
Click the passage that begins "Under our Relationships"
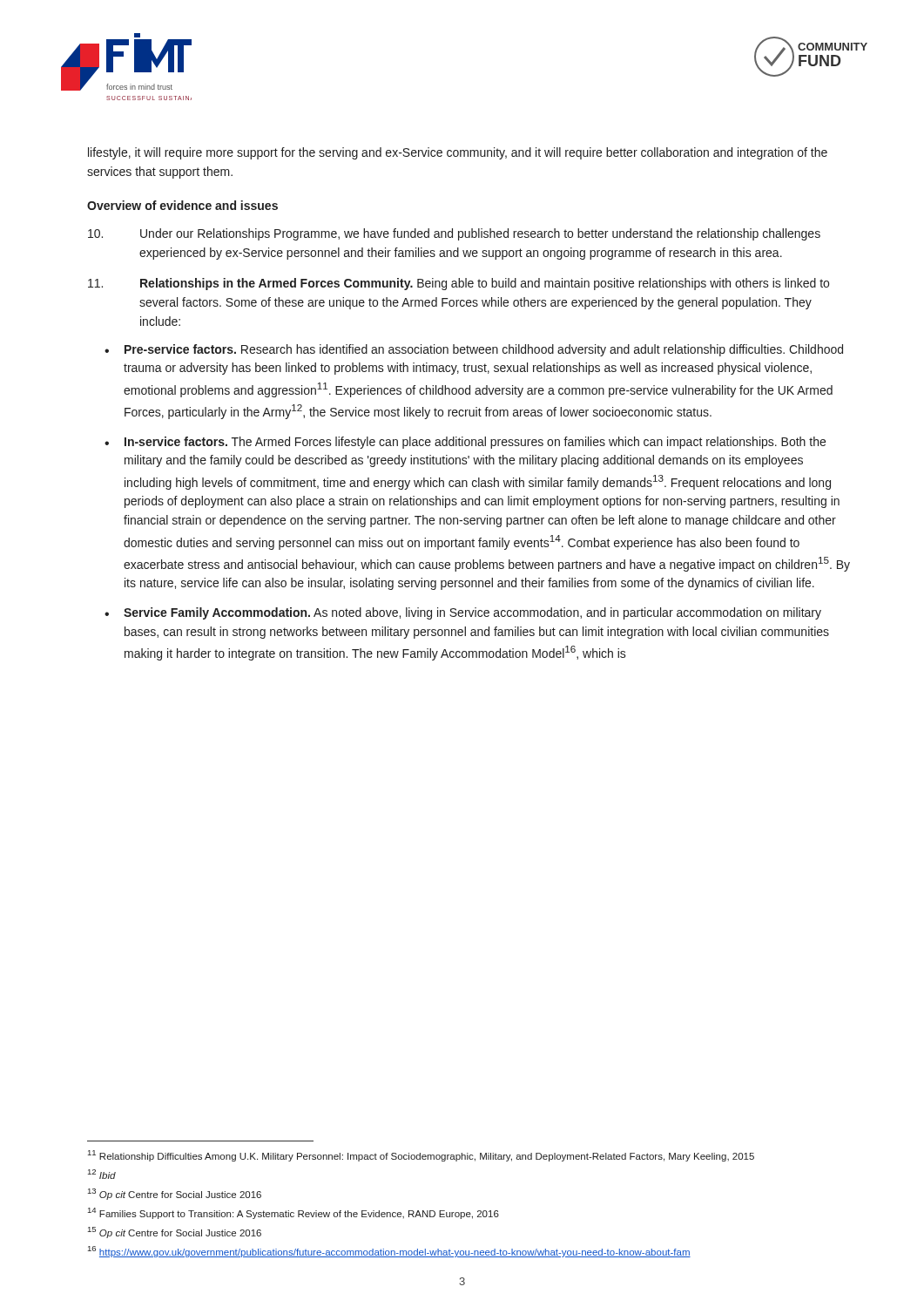coord(471,244)
